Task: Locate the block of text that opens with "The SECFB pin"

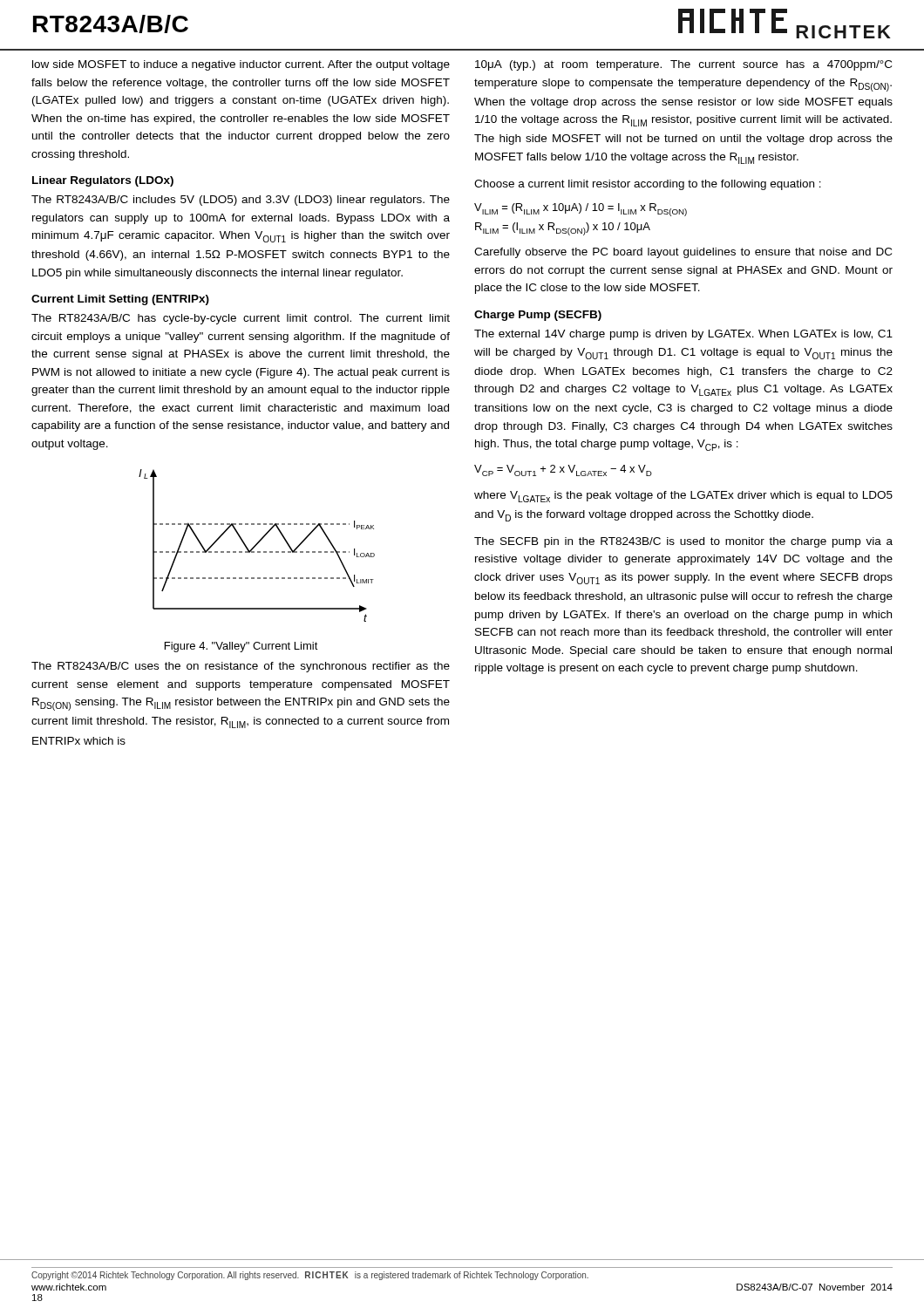Action: [x=683, y=605]
